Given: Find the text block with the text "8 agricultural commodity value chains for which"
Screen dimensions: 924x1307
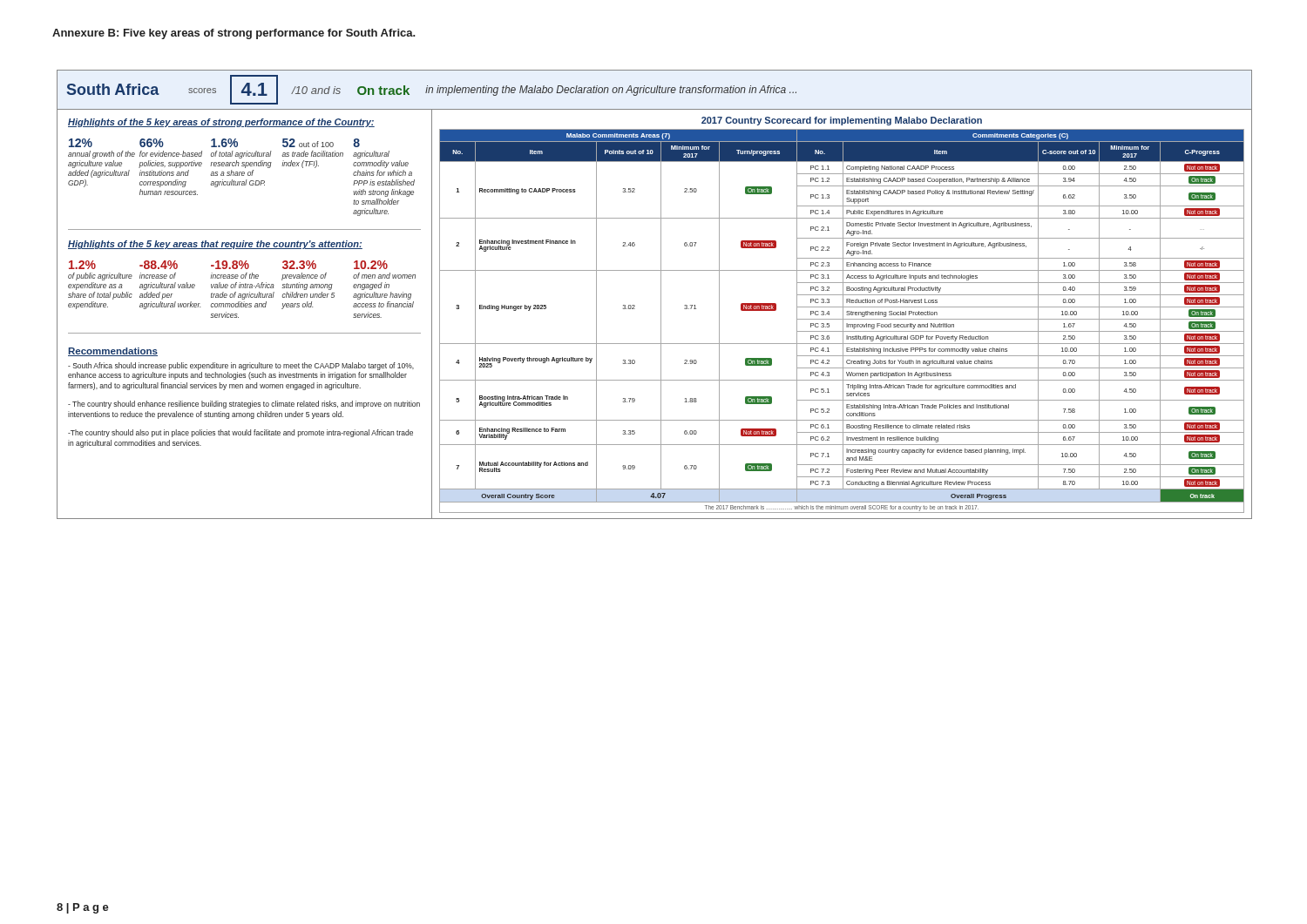Looking at the screenshot, I should click(x=387, y=176).
